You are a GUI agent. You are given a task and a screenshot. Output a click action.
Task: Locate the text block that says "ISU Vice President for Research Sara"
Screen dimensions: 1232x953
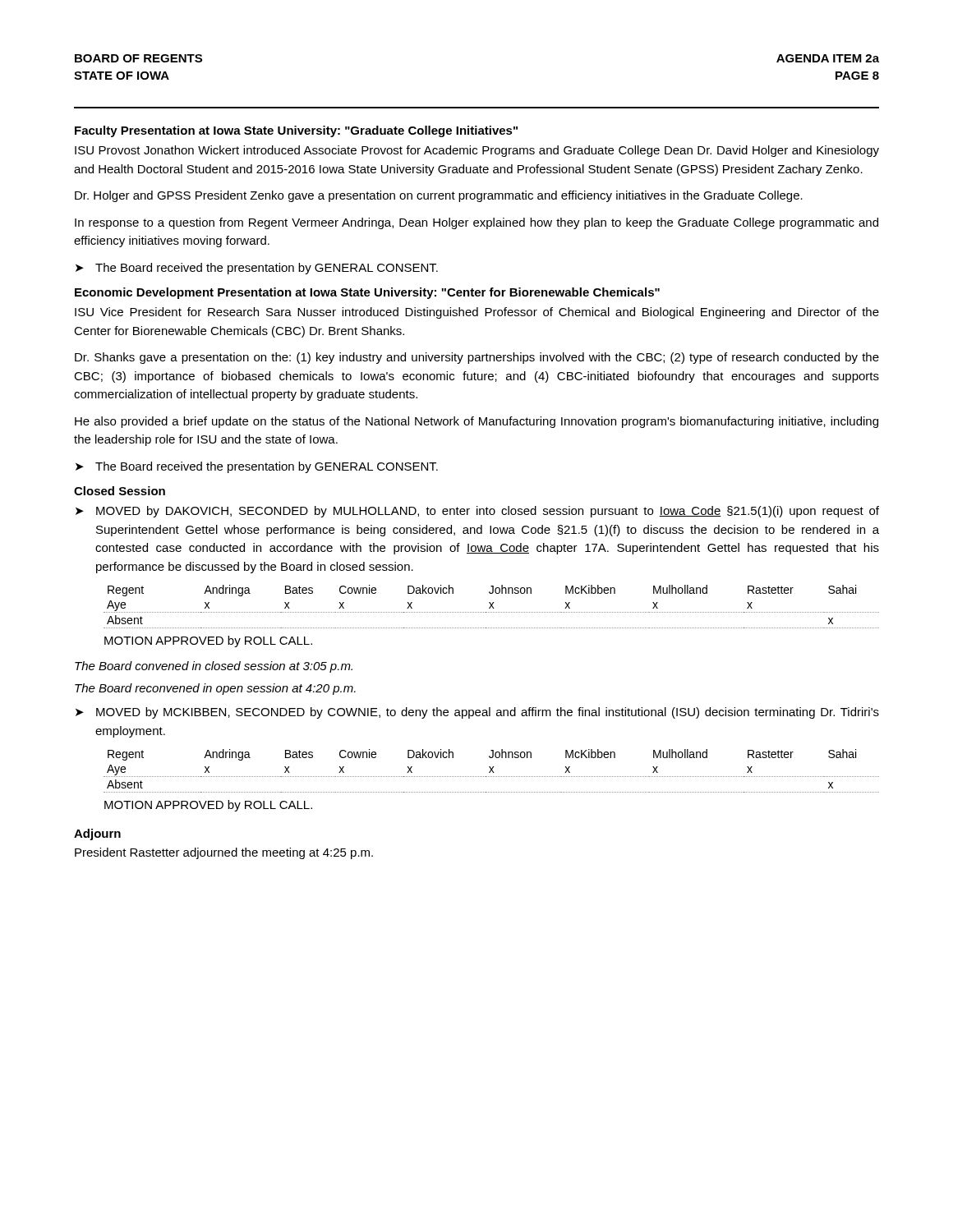476,321
